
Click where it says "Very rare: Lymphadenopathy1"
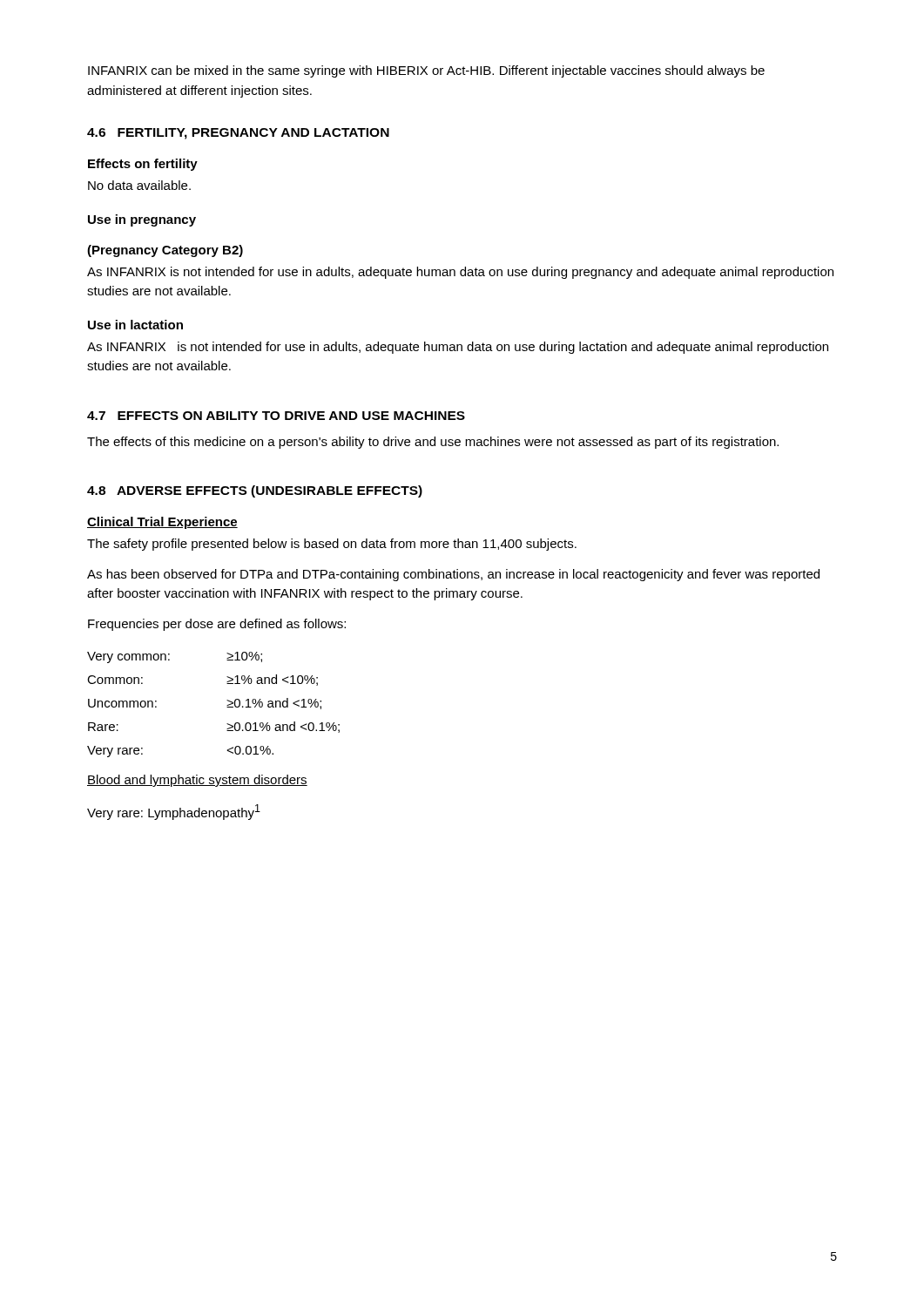pyautogui.click(x=174, y=811)
